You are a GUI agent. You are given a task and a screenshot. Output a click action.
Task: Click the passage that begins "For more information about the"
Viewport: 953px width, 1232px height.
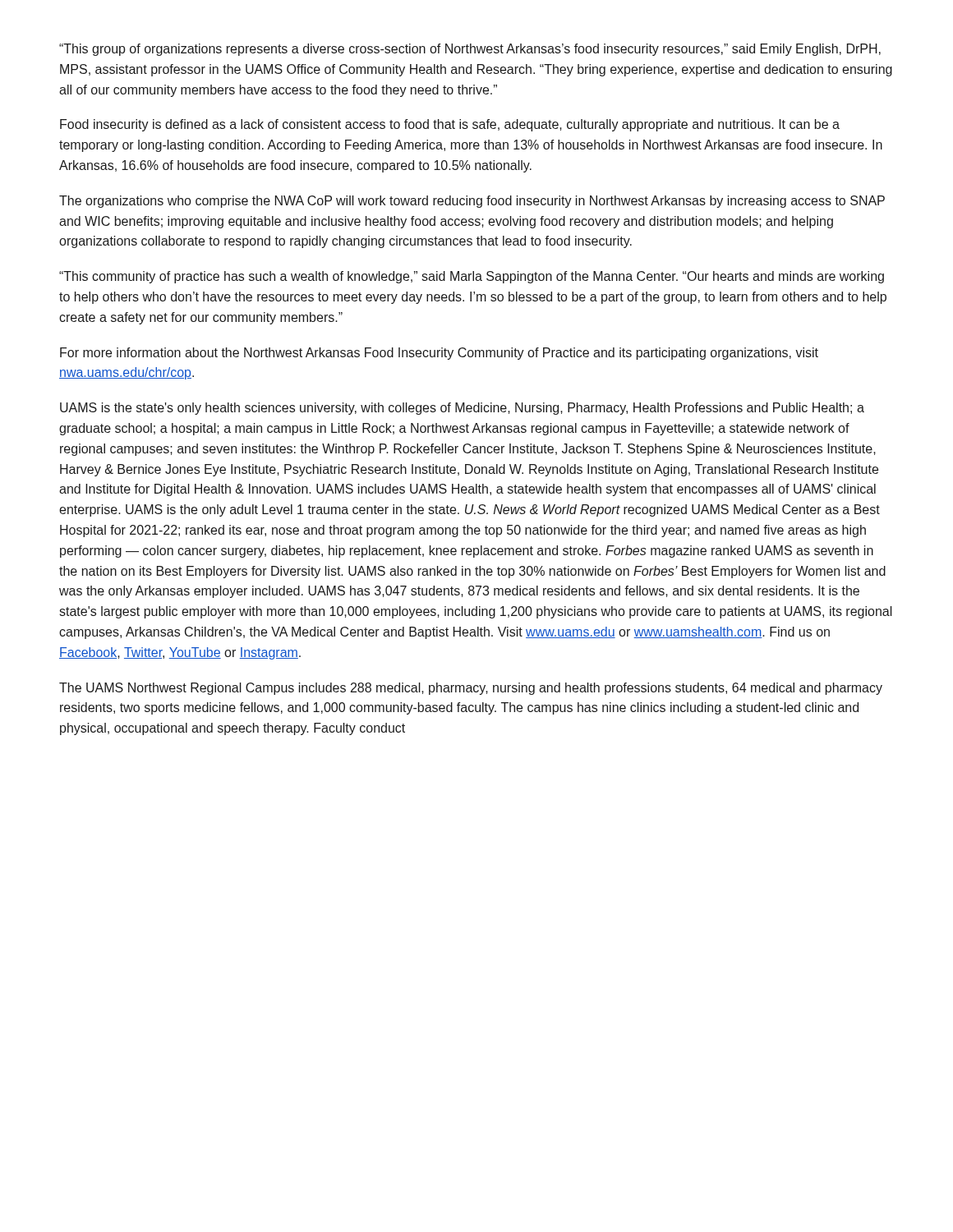[439, 363]
